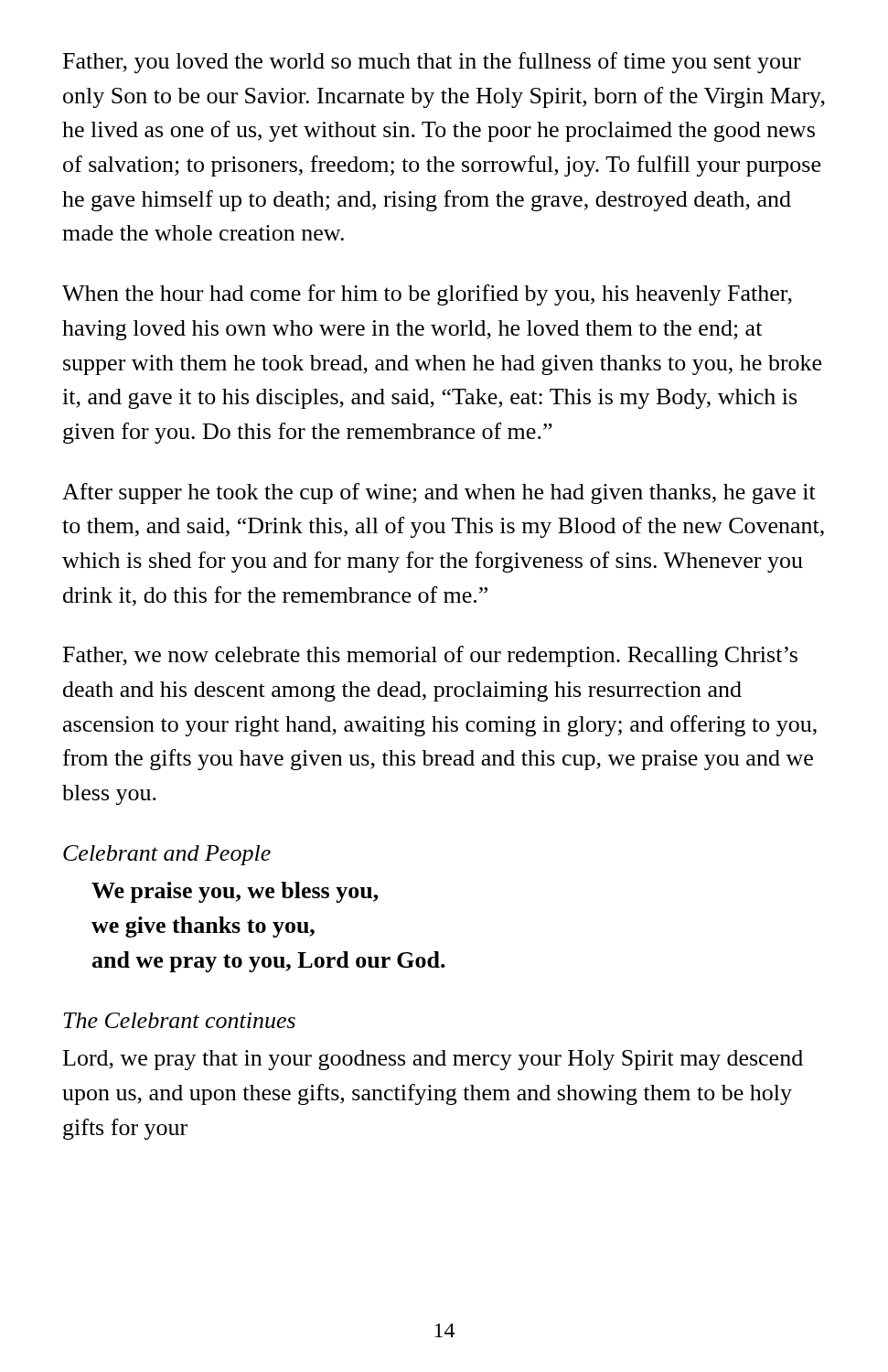The width and height of the screenshot is (888, 1372).
Task: Find "The Celebrant continues" on this page
Action: [x=179, y=1020]
